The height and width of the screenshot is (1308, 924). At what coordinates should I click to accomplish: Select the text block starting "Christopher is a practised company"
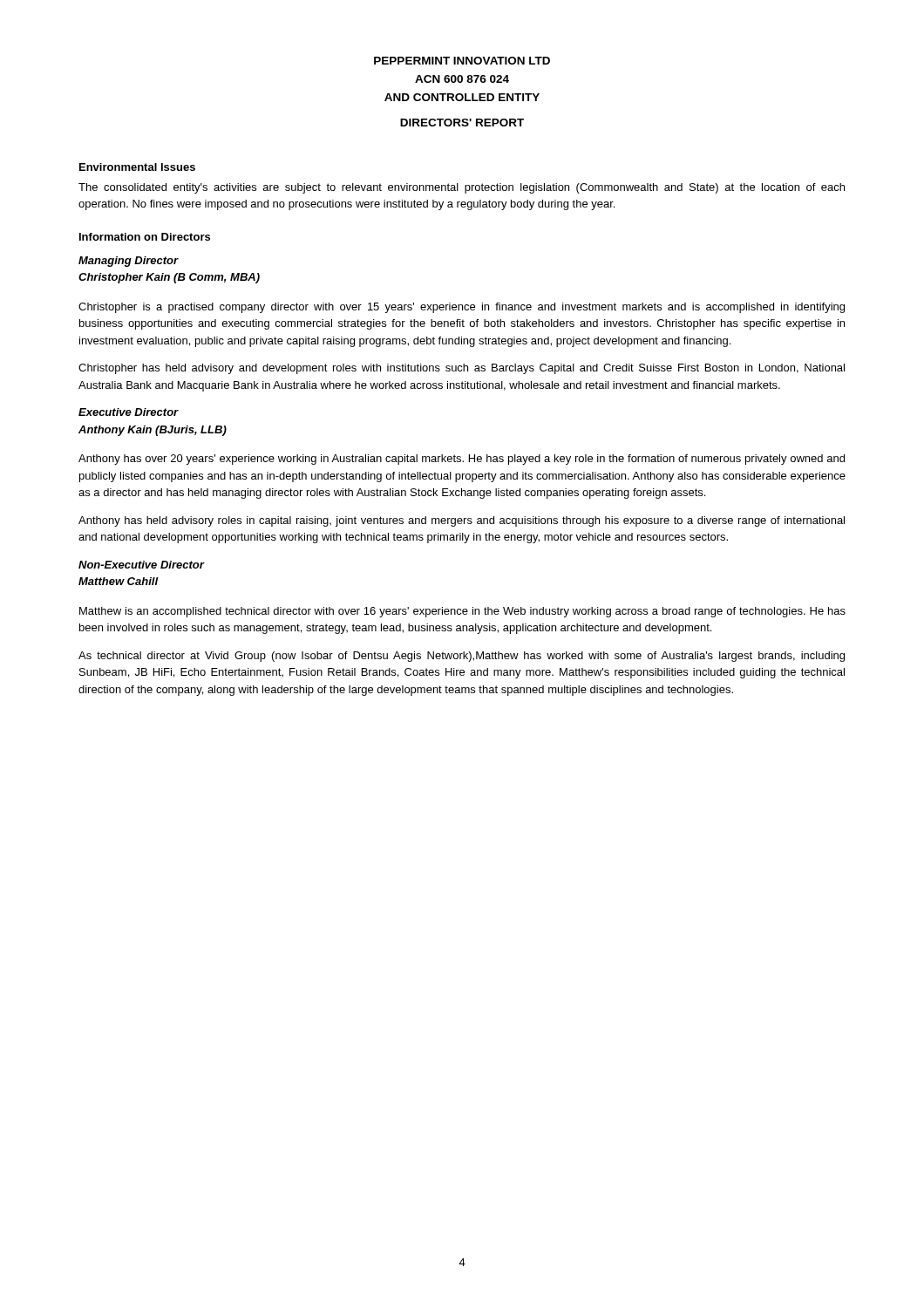pos(462,323)
